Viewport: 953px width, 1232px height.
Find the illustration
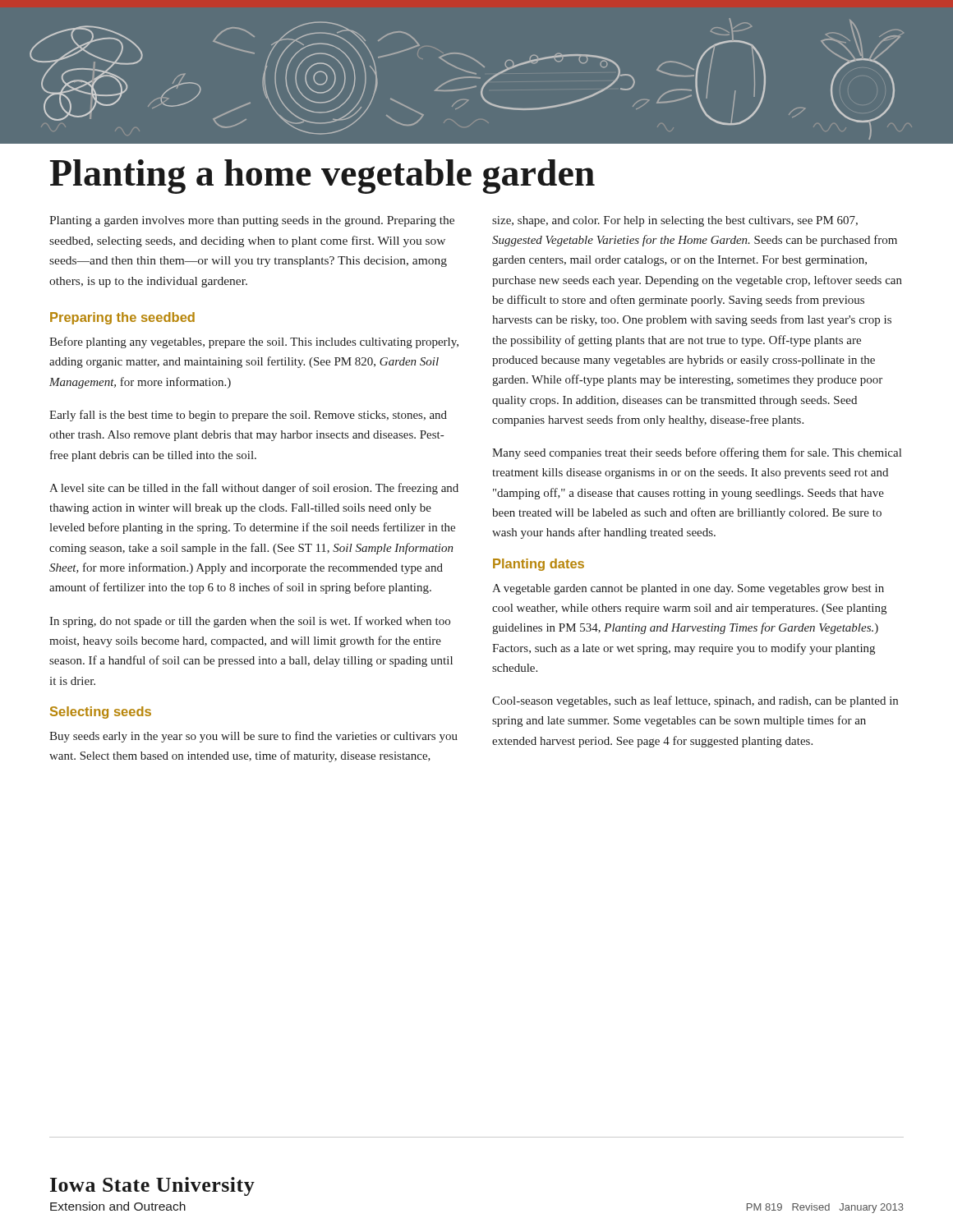pyautogui.click(x=476, y=72)
